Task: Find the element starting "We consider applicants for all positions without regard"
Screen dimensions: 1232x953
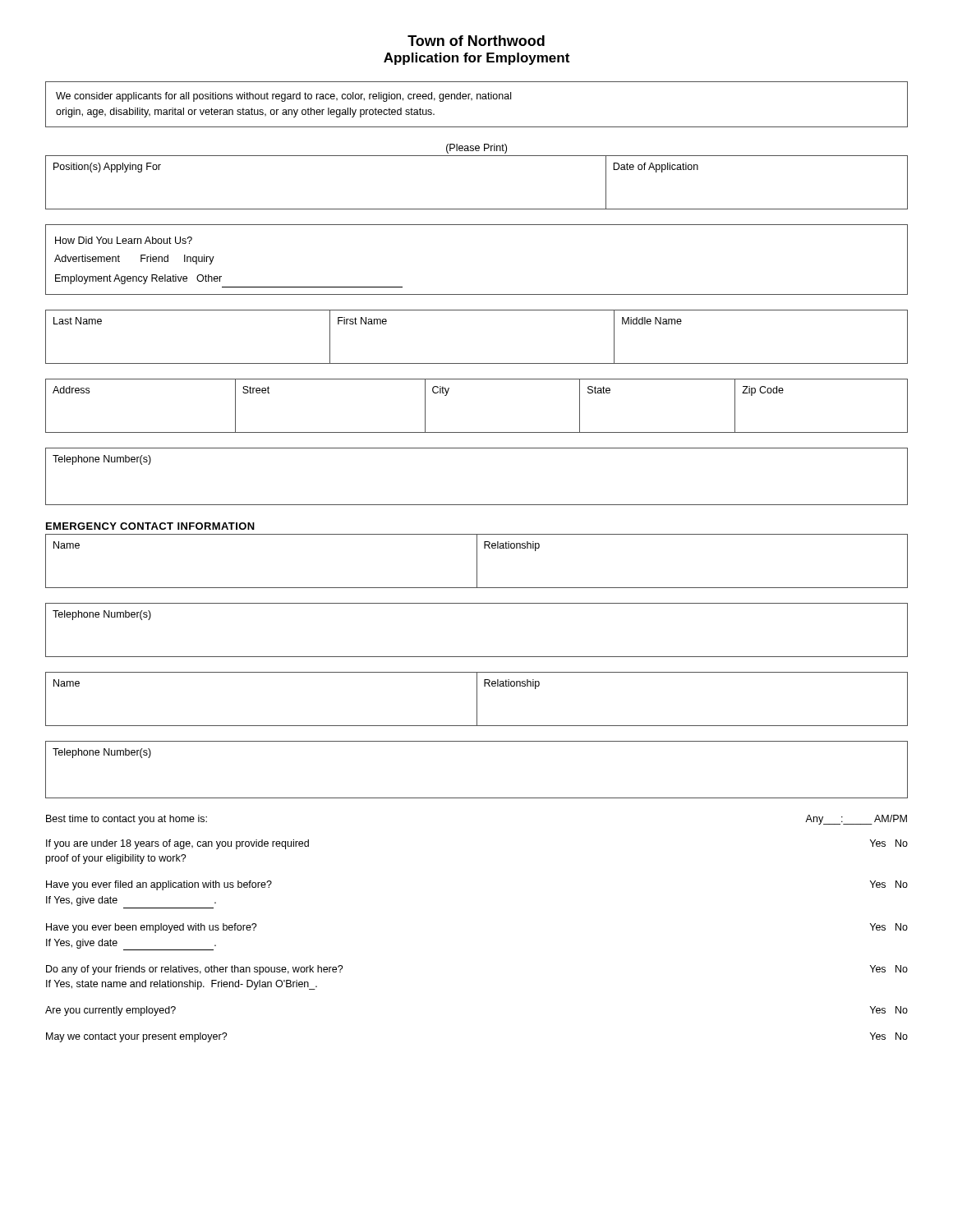Action: pyautogui.click(x=284, y=104)
